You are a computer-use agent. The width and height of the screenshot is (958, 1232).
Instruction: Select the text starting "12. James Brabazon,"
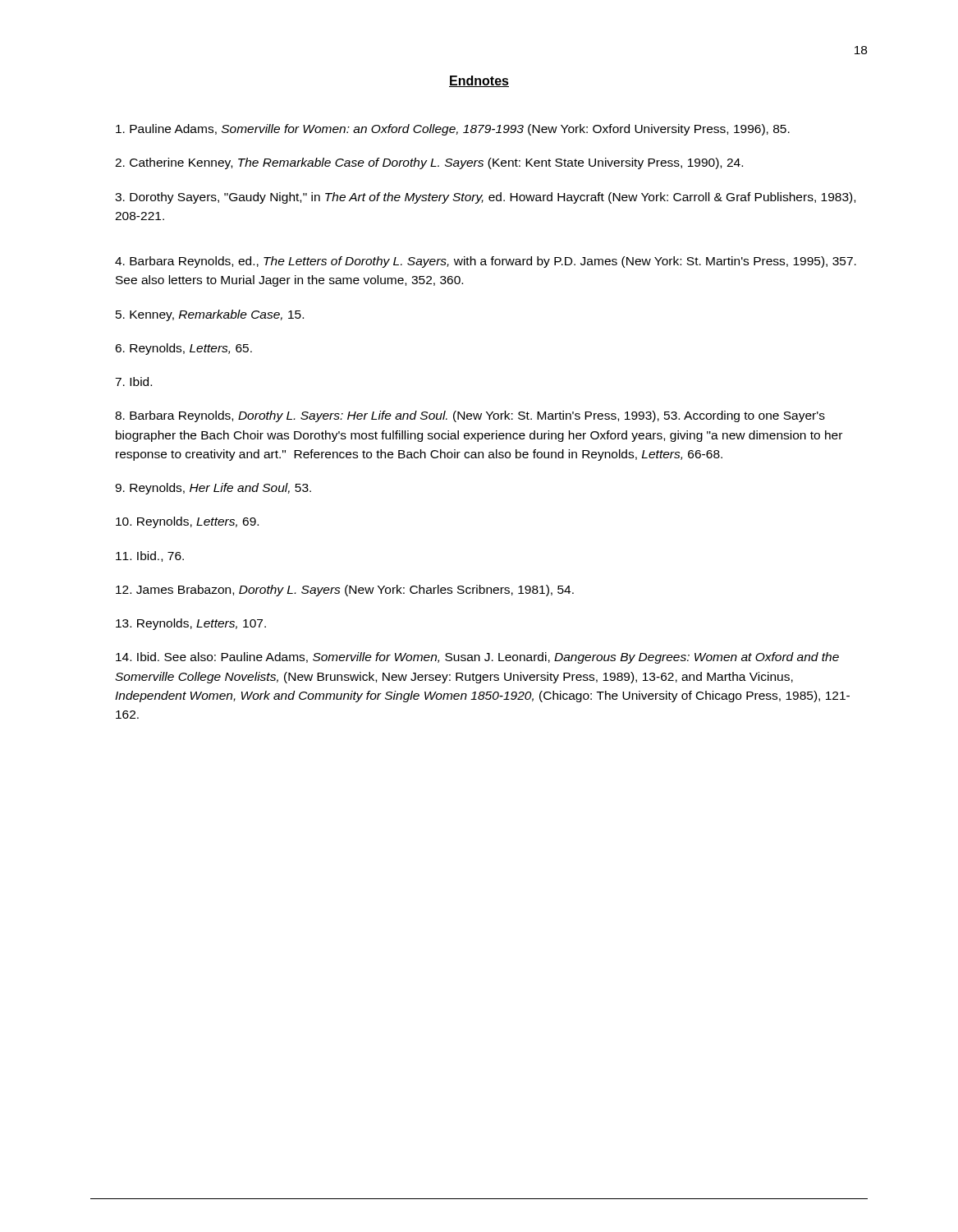[345, 589]
